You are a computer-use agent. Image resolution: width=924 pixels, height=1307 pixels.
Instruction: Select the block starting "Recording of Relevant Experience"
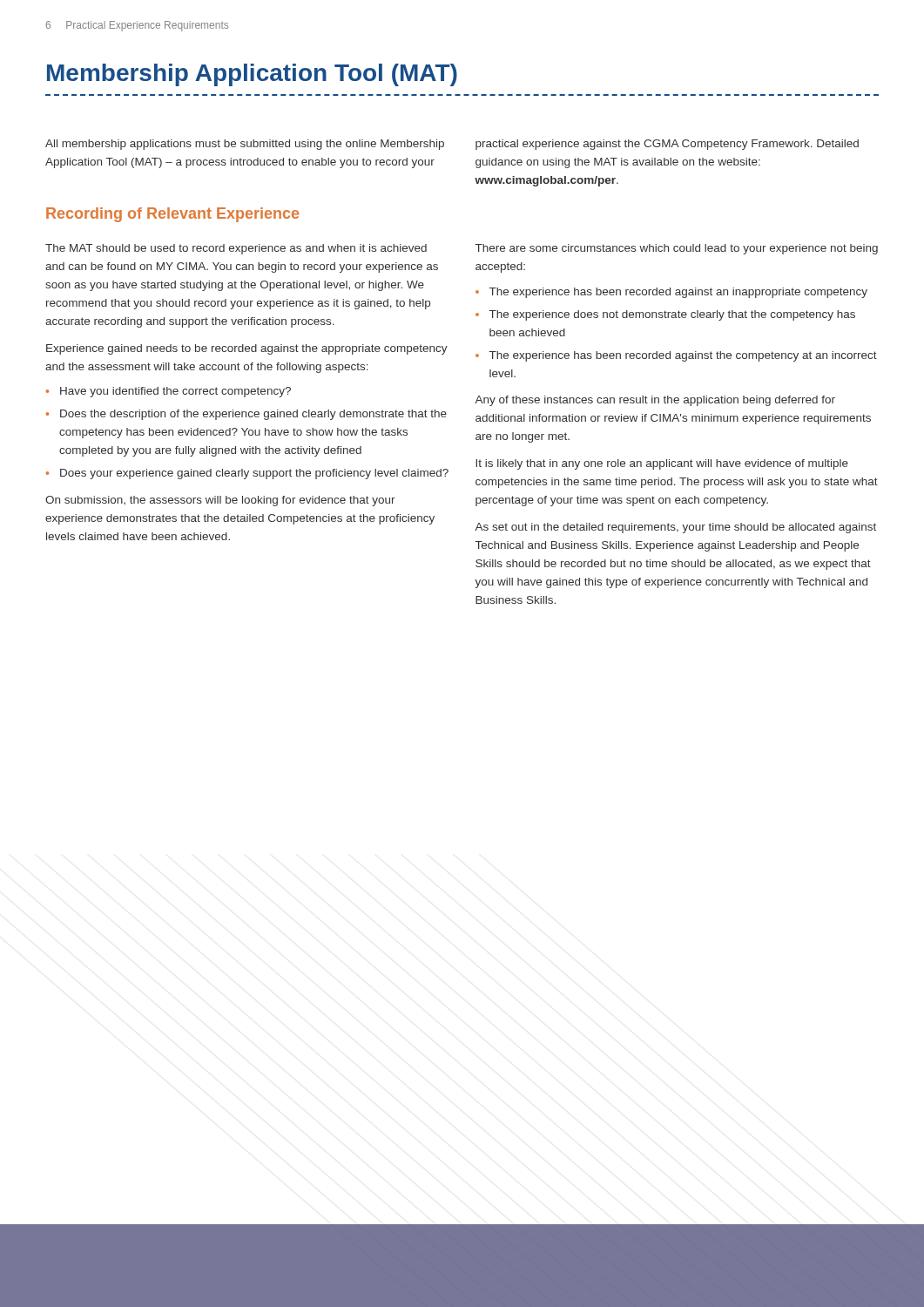tap(172, 214)
